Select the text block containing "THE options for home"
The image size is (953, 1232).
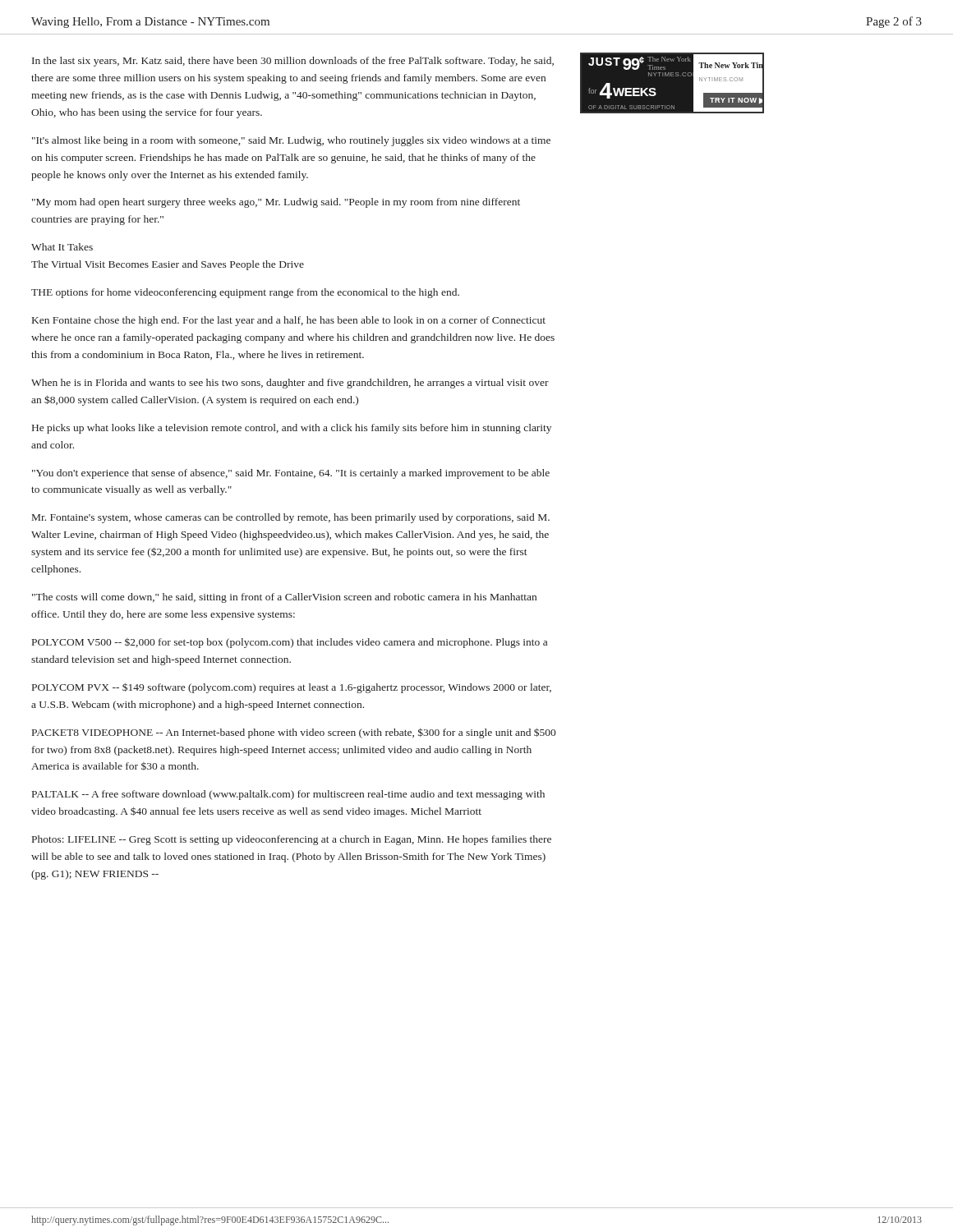click(x=246, y=292)
